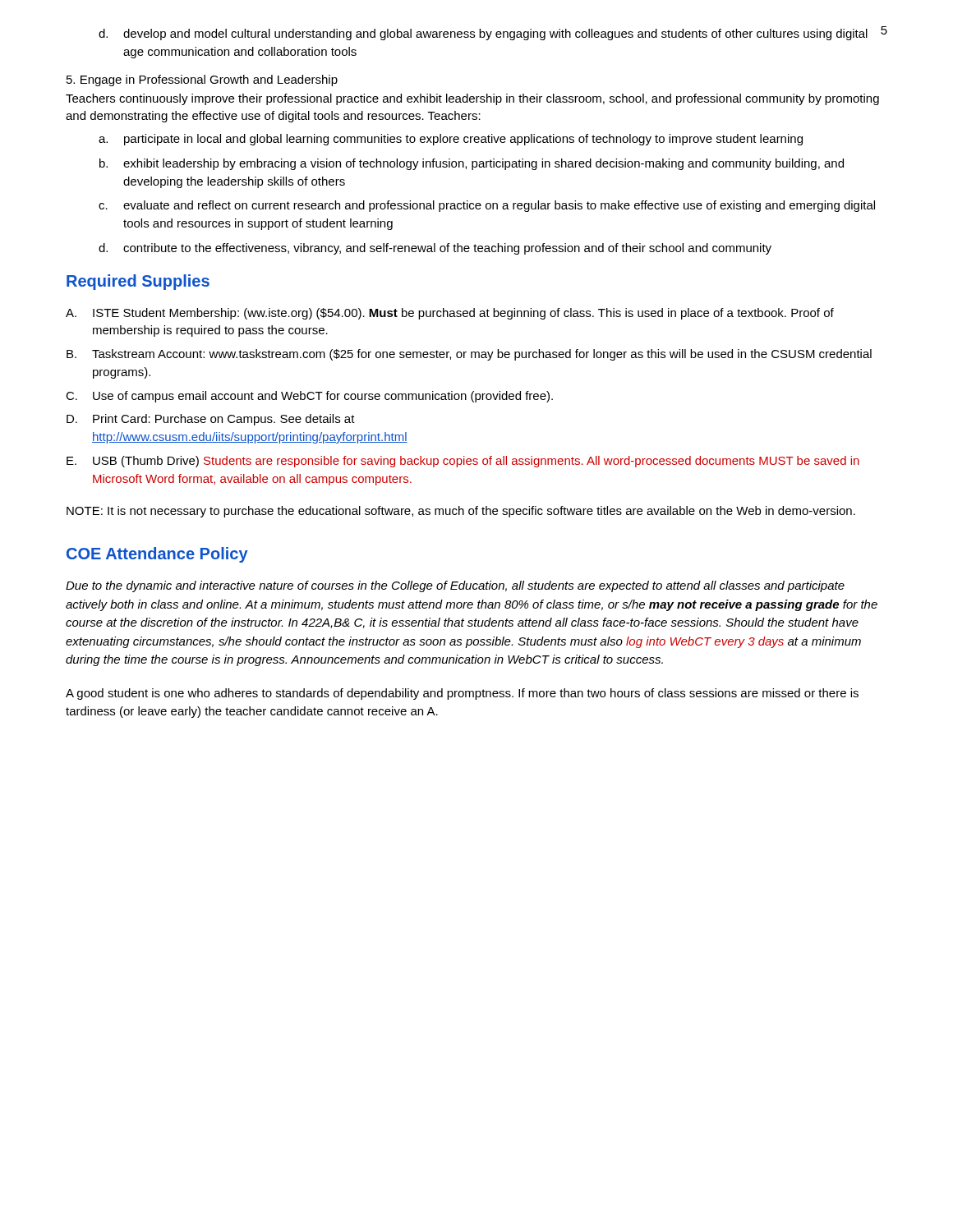The width and height of the screenshot is (953, 1232).
Task: Point to the passage starting "A. ISTE Student Membership:"
Action: tap(476, 321)
